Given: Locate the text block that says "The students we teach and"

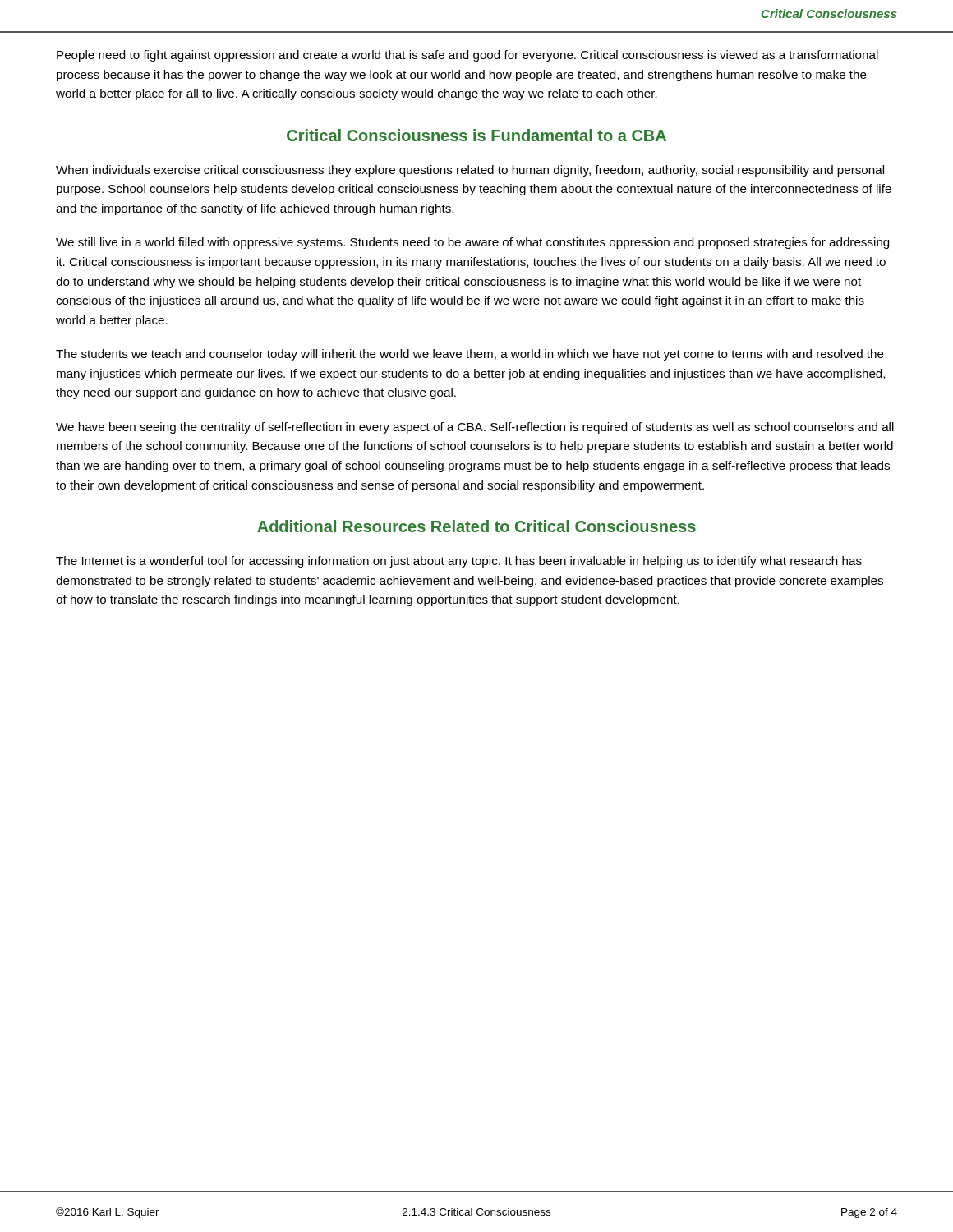Looking at the screenshot, I should coord(471,373).
